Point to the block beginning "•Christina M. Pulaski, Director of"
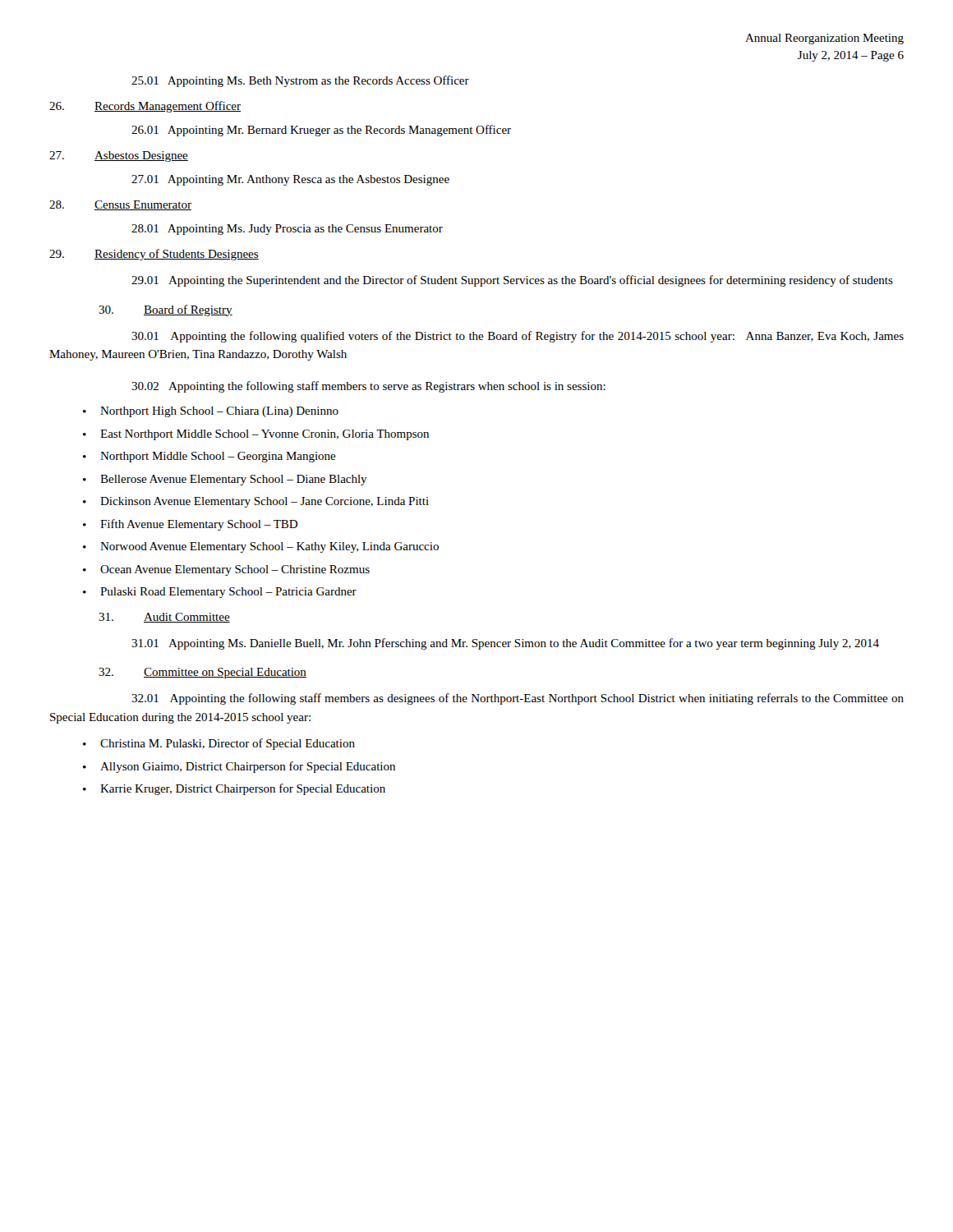Image resolution: width=953 pixels, height=1232 pixels. tap(219, 744)
